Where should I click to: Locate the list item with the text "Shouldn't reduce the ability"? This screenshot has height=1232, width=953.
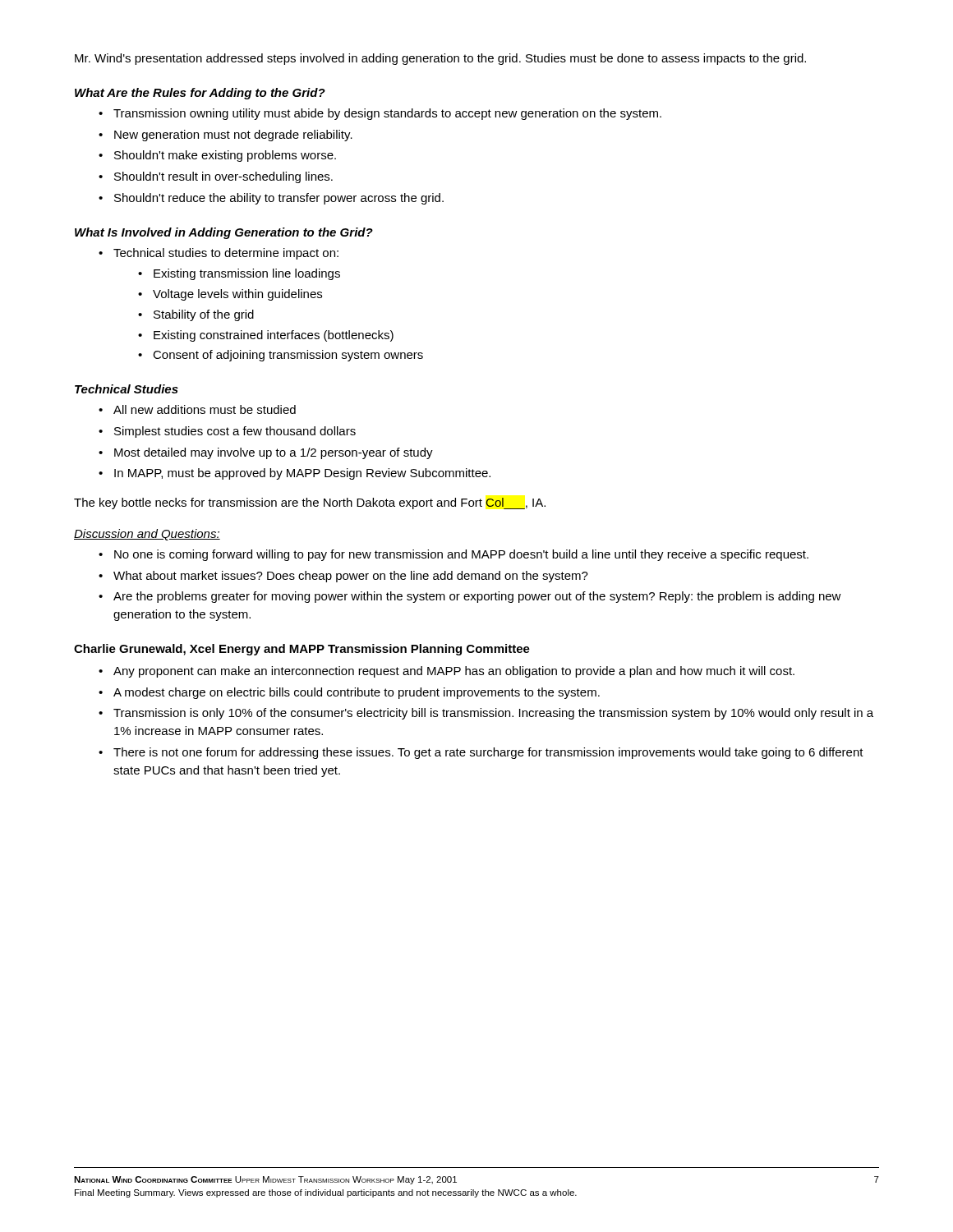pyautogui.click(x=279, y=197)
